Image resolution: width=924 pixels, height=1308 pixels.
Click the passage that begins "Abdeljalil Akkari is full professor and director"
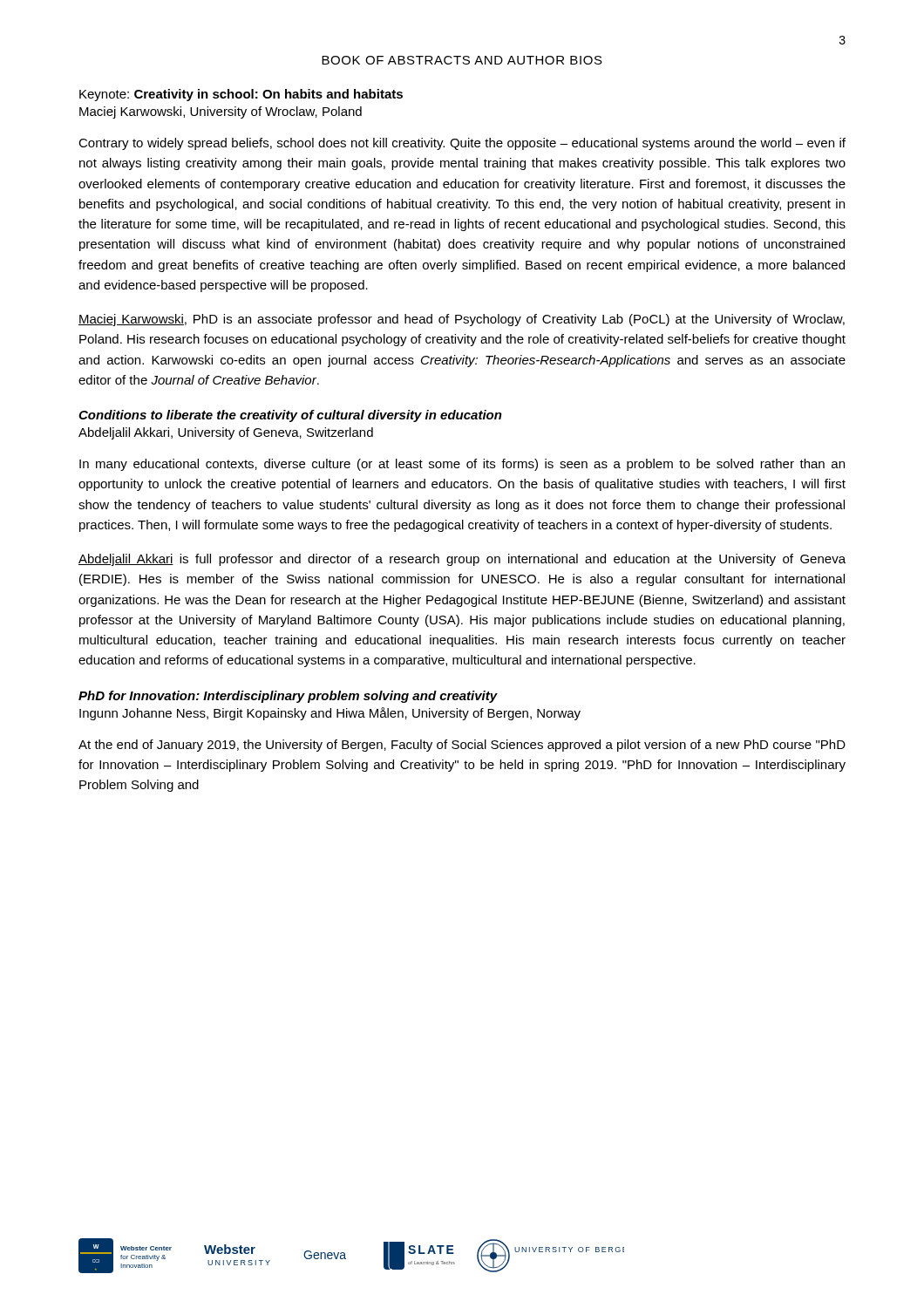[462, 609]
